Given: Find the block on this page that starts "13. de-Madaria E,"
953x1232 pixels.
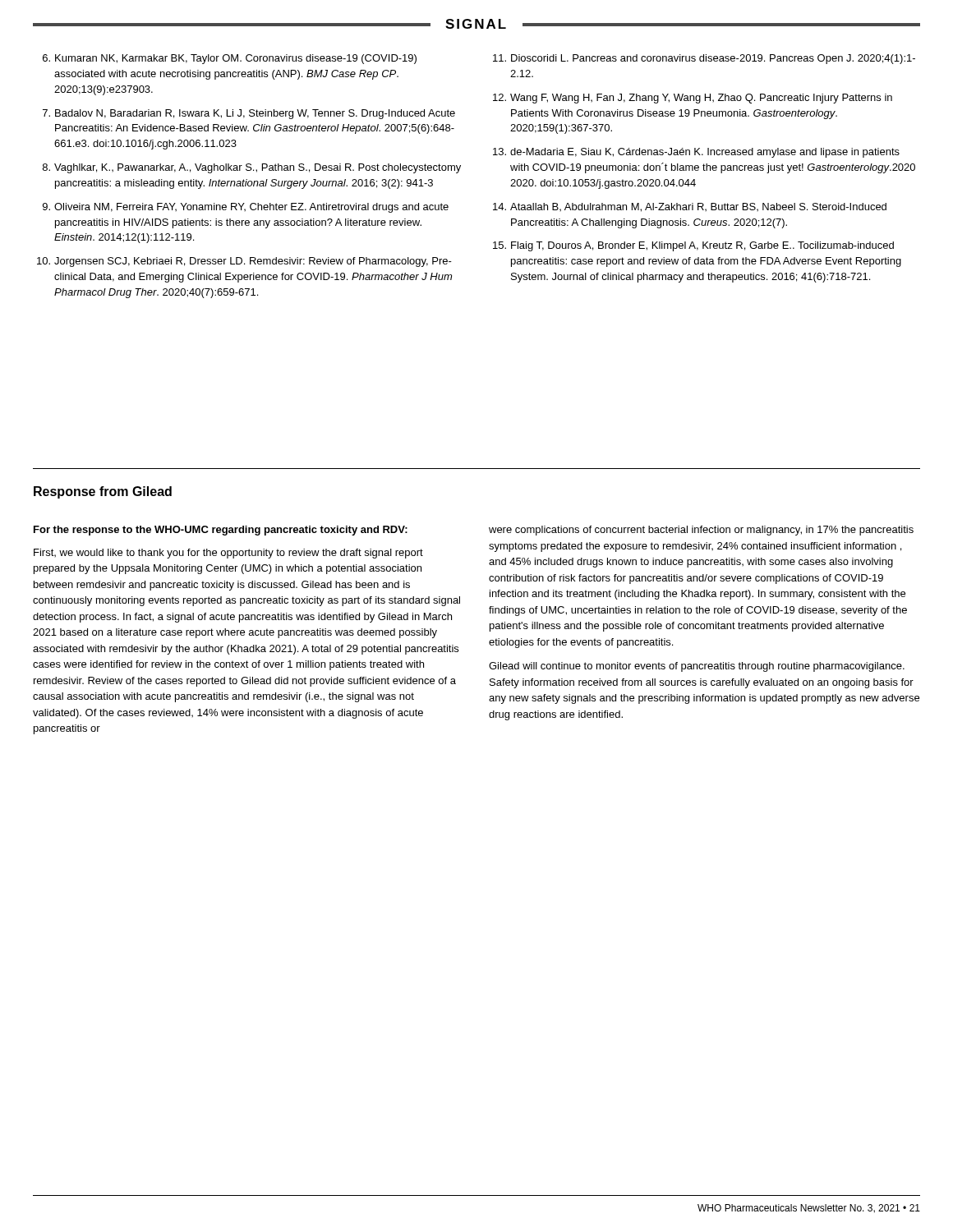Looking at the screenshot, I should (x=704, y=168).
